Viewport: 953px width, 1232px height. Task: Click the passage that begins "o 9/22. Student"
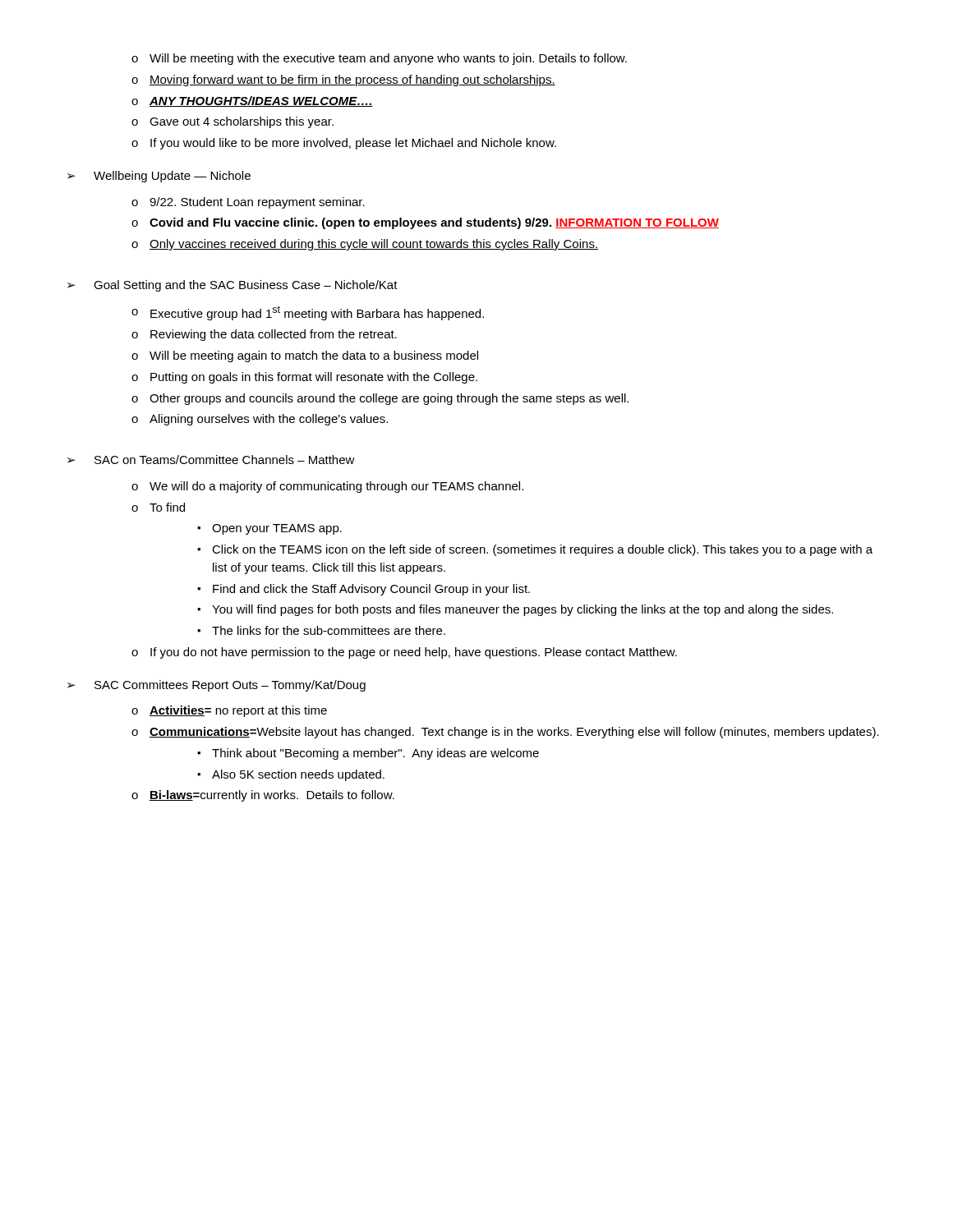click(248, 203)
